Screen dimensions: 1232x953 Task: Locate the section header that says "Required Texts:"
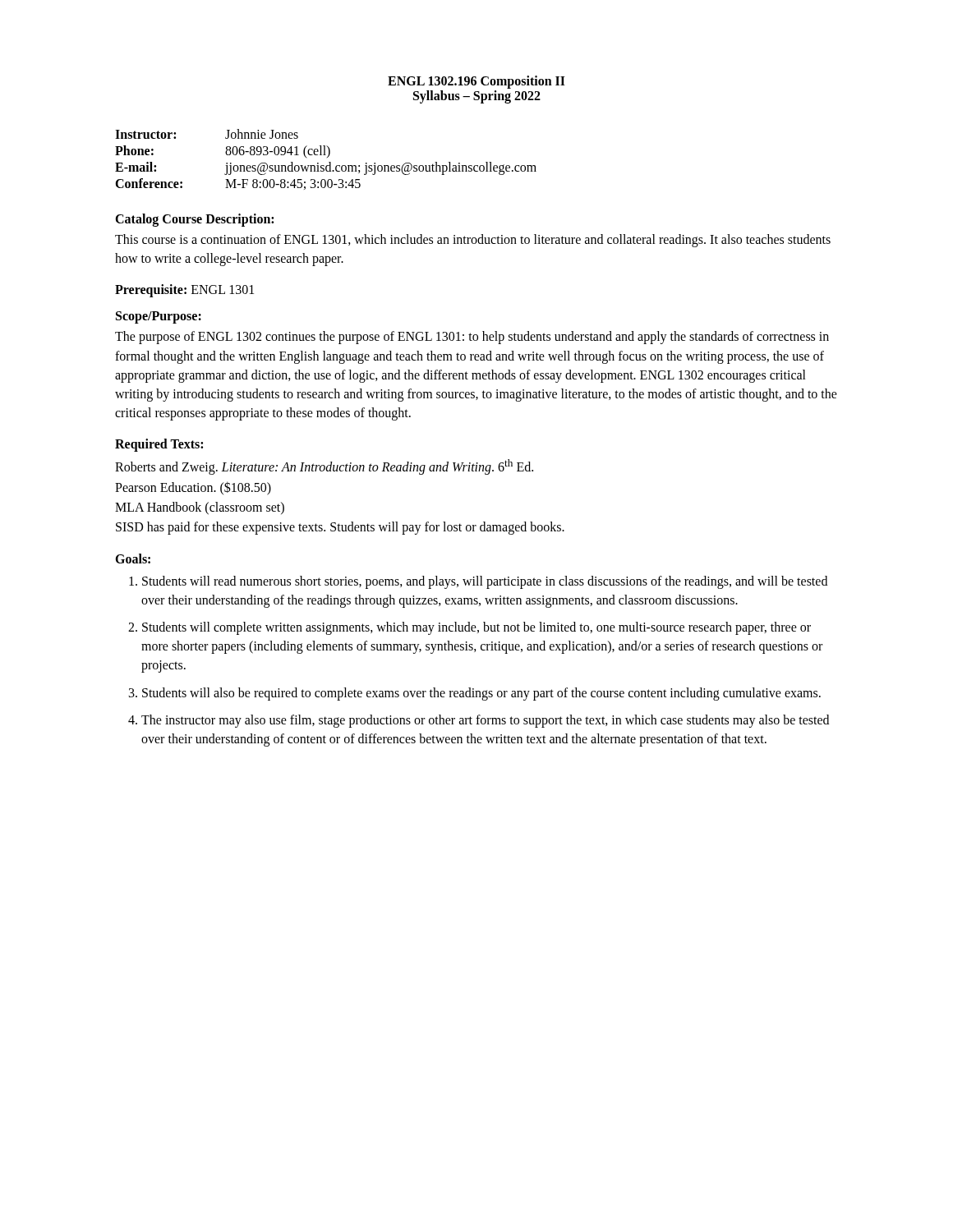(160, 444)
